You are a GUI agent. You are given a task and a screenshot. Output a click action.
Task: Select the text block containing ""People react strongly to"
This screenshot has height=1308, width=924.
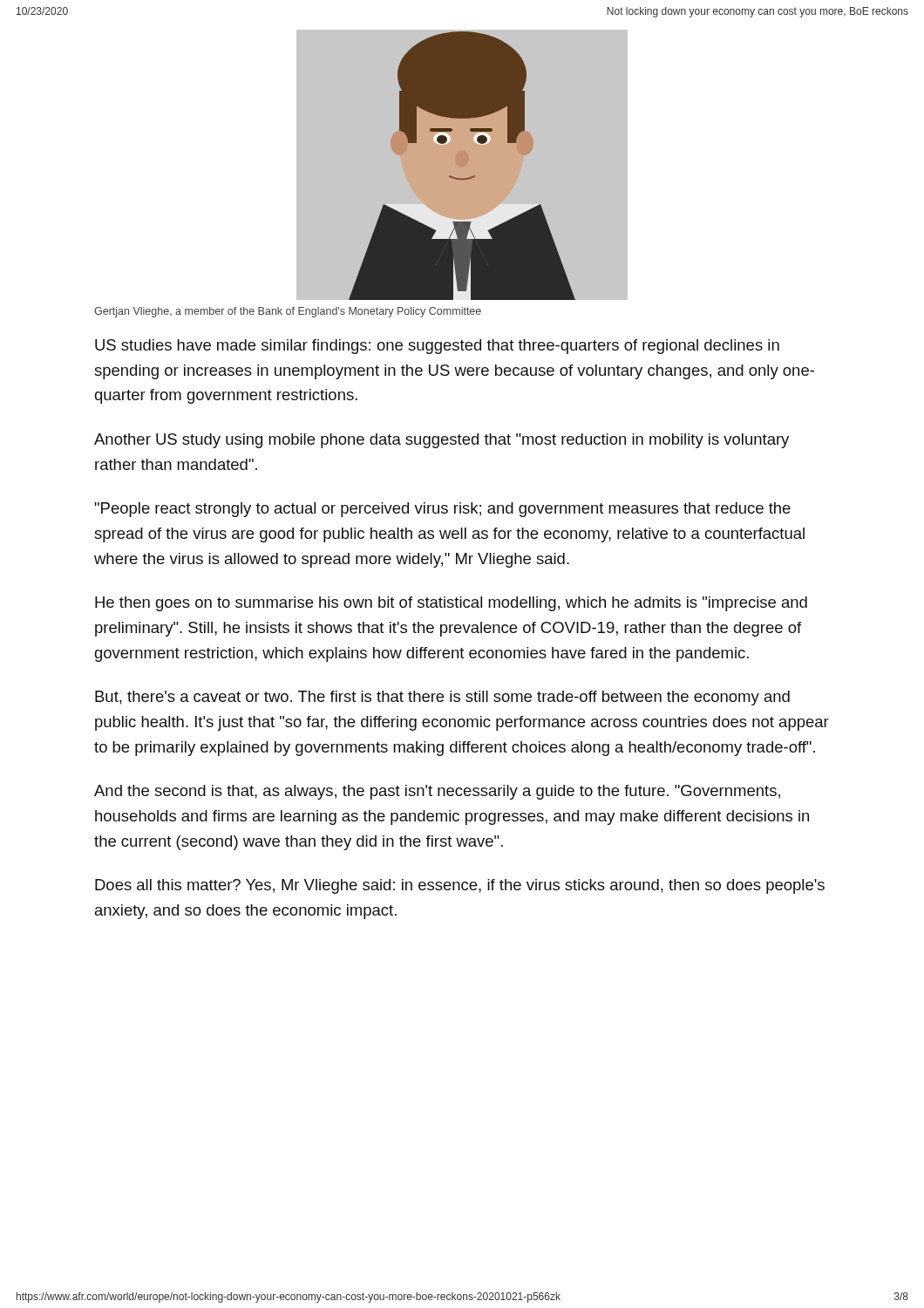pos(450,533)
